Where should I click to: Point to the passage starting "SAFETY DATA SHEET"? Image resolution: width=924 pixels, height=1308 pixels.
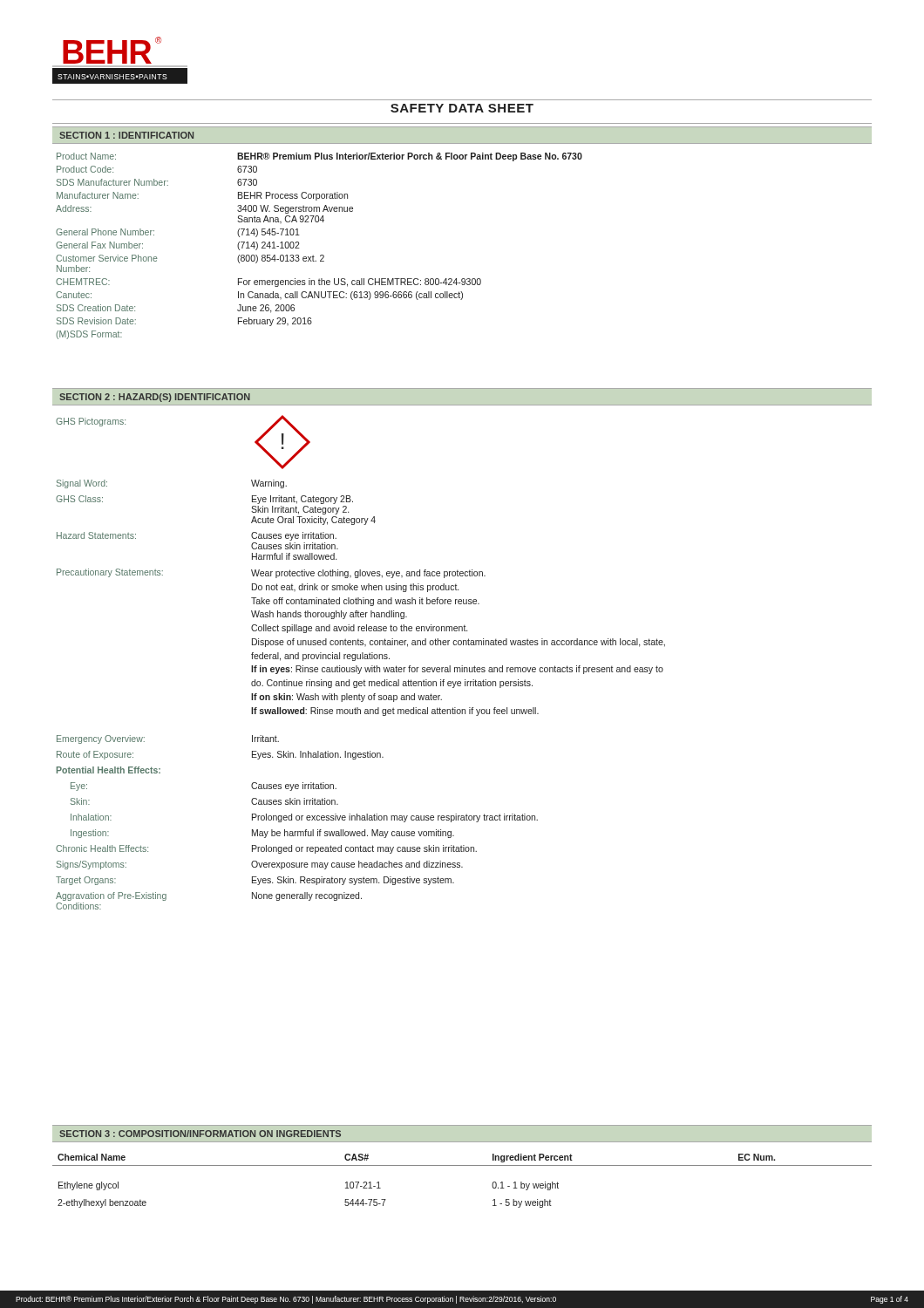point(462,108)
